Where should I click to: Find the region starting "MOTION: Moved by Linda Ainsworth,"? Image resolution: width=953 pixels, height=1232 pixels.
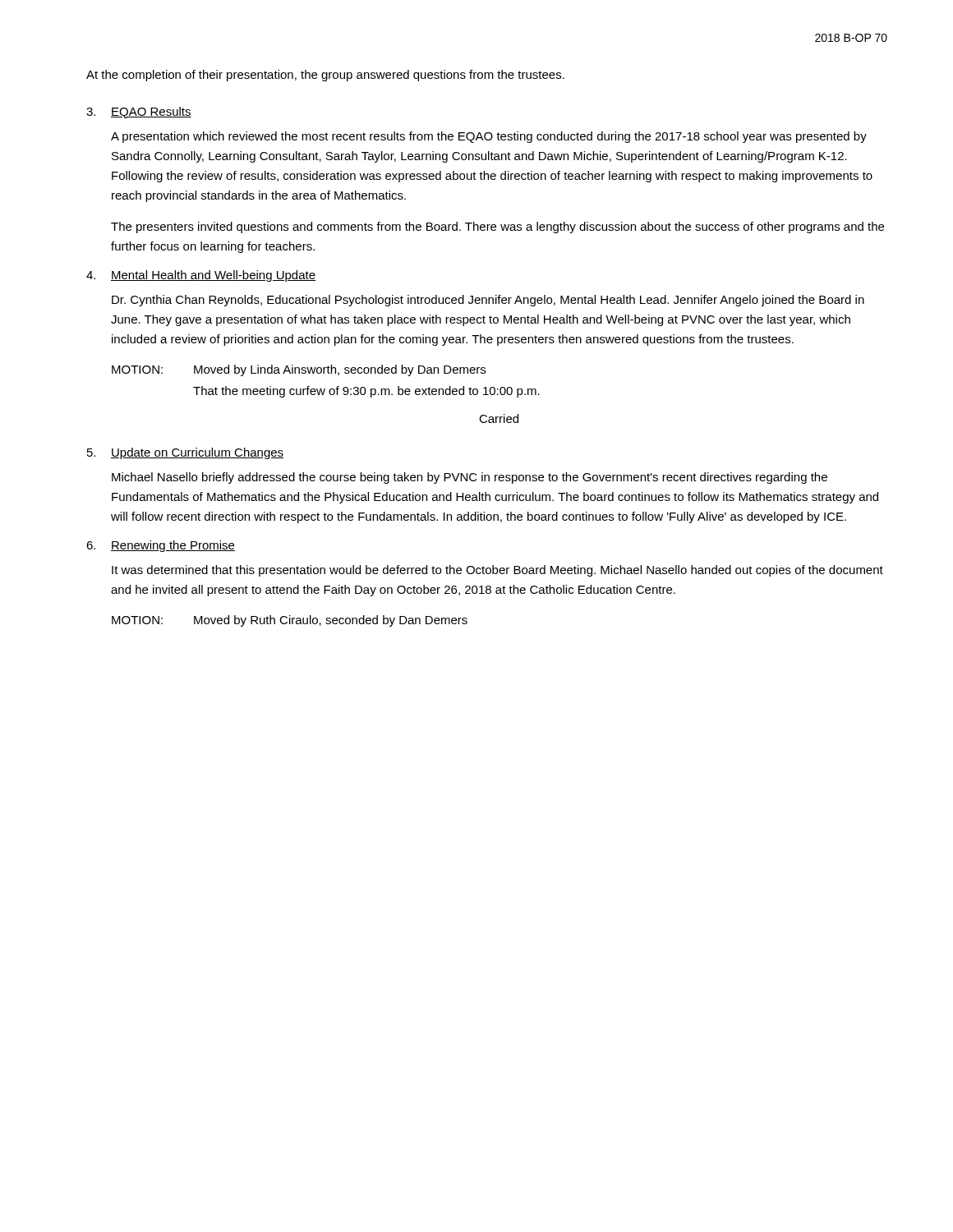click(x=299, y=370)
